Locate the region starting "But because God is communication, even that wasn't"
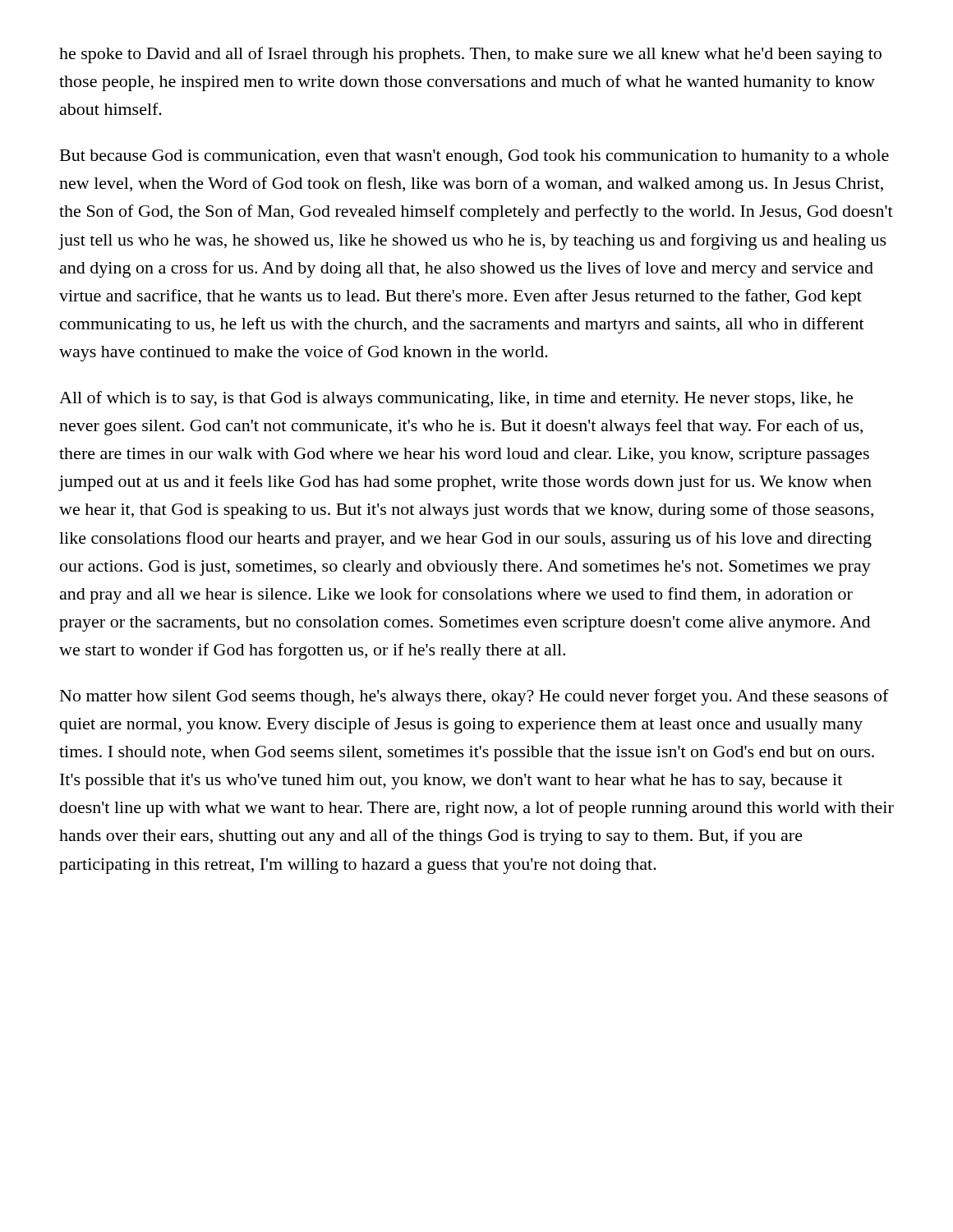Viewport: 953px width, 1232px height. point(476,254)
